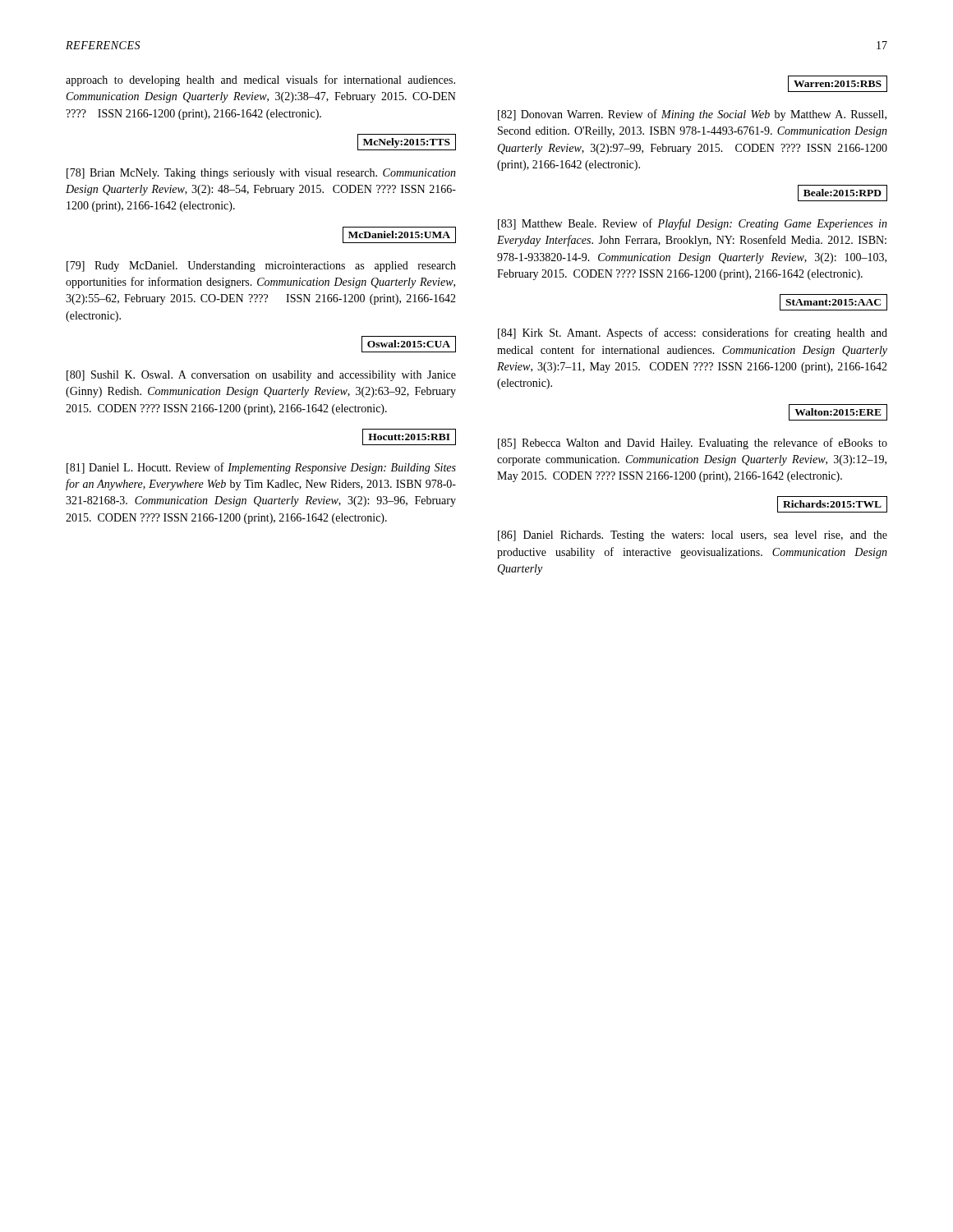This screenshot has width=953, height=1232.
Task: Locate the block of text that opens with "[82] Donovan Warren. Review of Mining the"
Action: coord(692,140)
